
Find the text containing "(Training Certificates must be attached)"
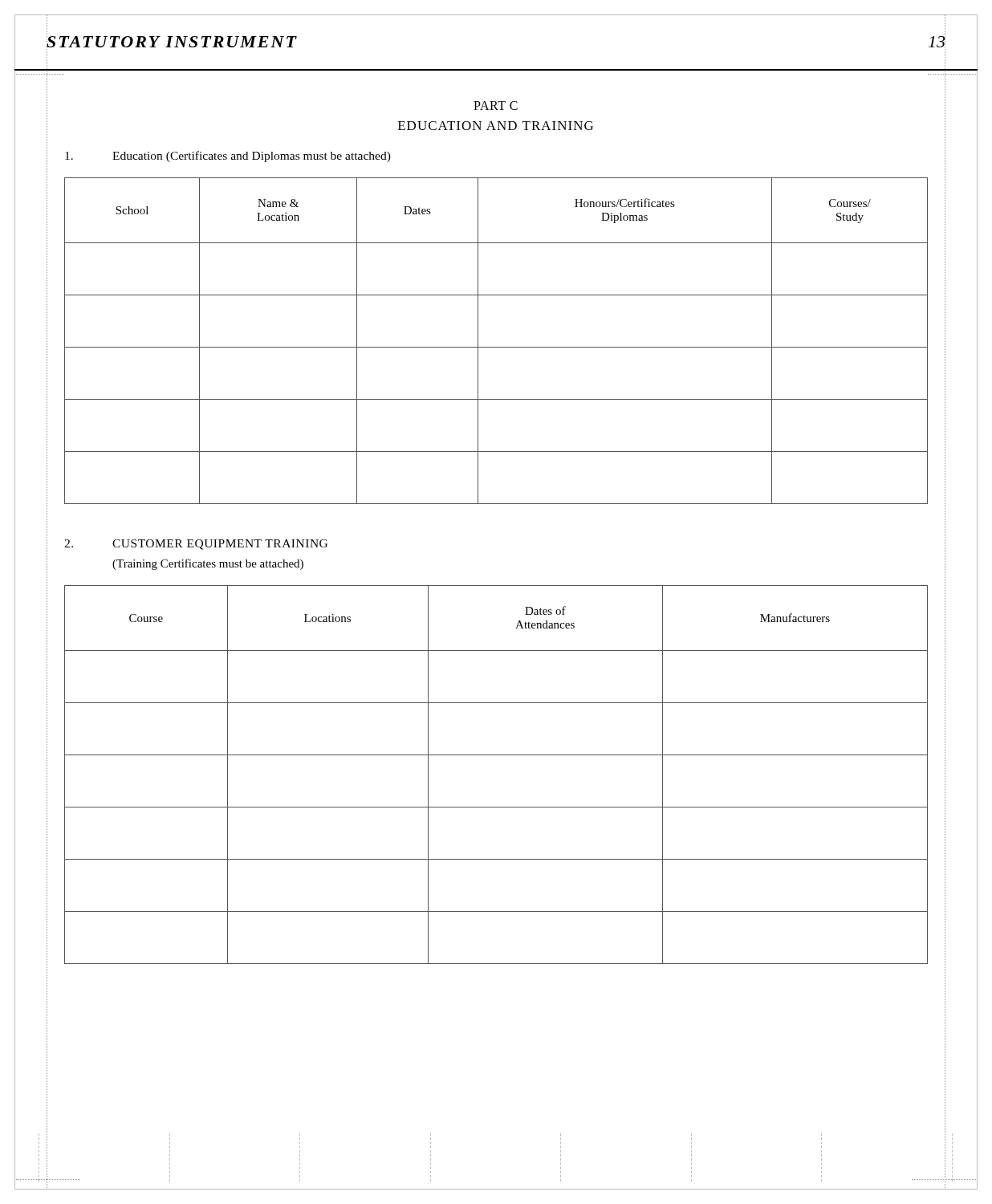coord(208,563)
